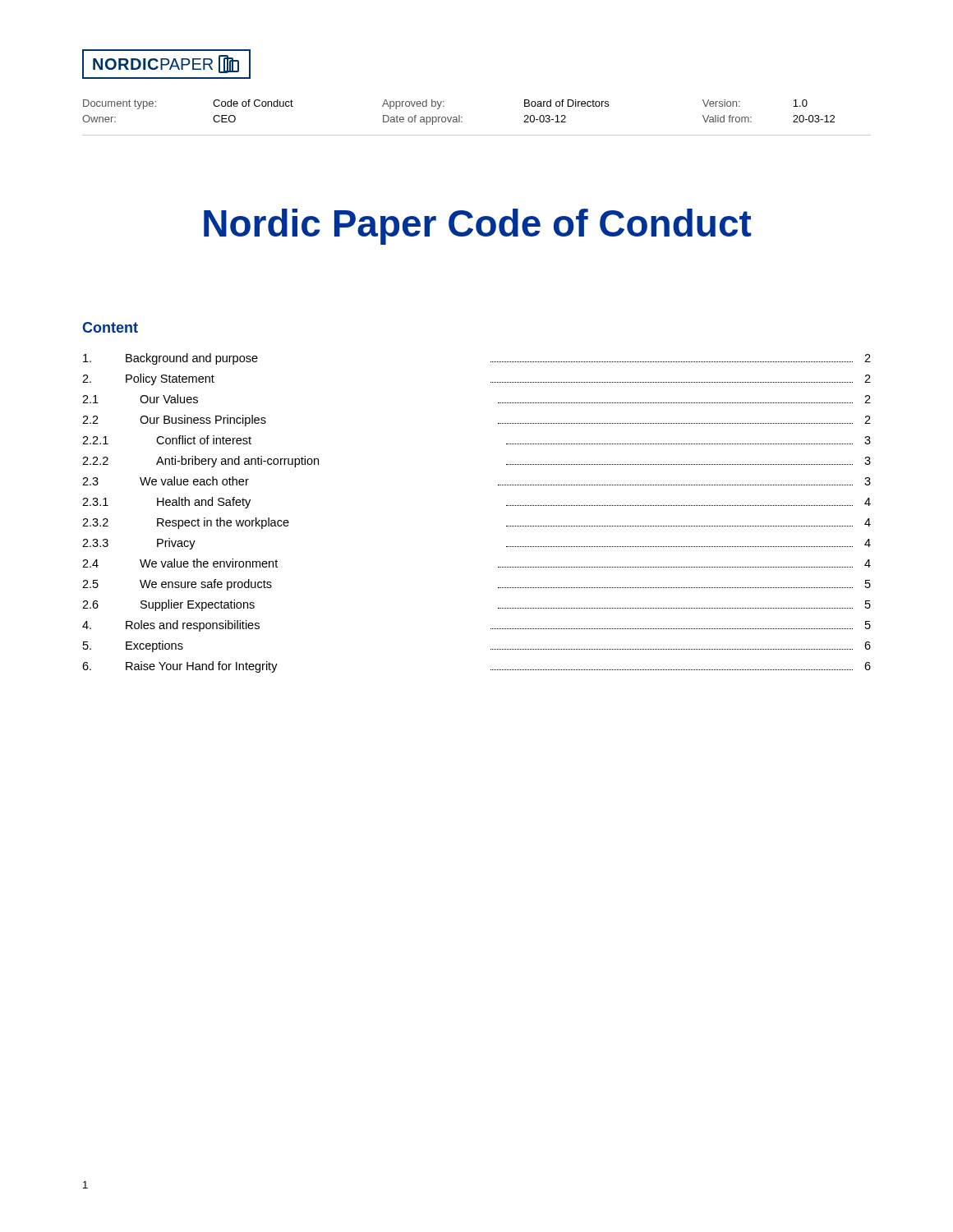Point to "Nordic Paper Code of Conduct"
The image size is (953, 1232).
[x=476, y=223]
